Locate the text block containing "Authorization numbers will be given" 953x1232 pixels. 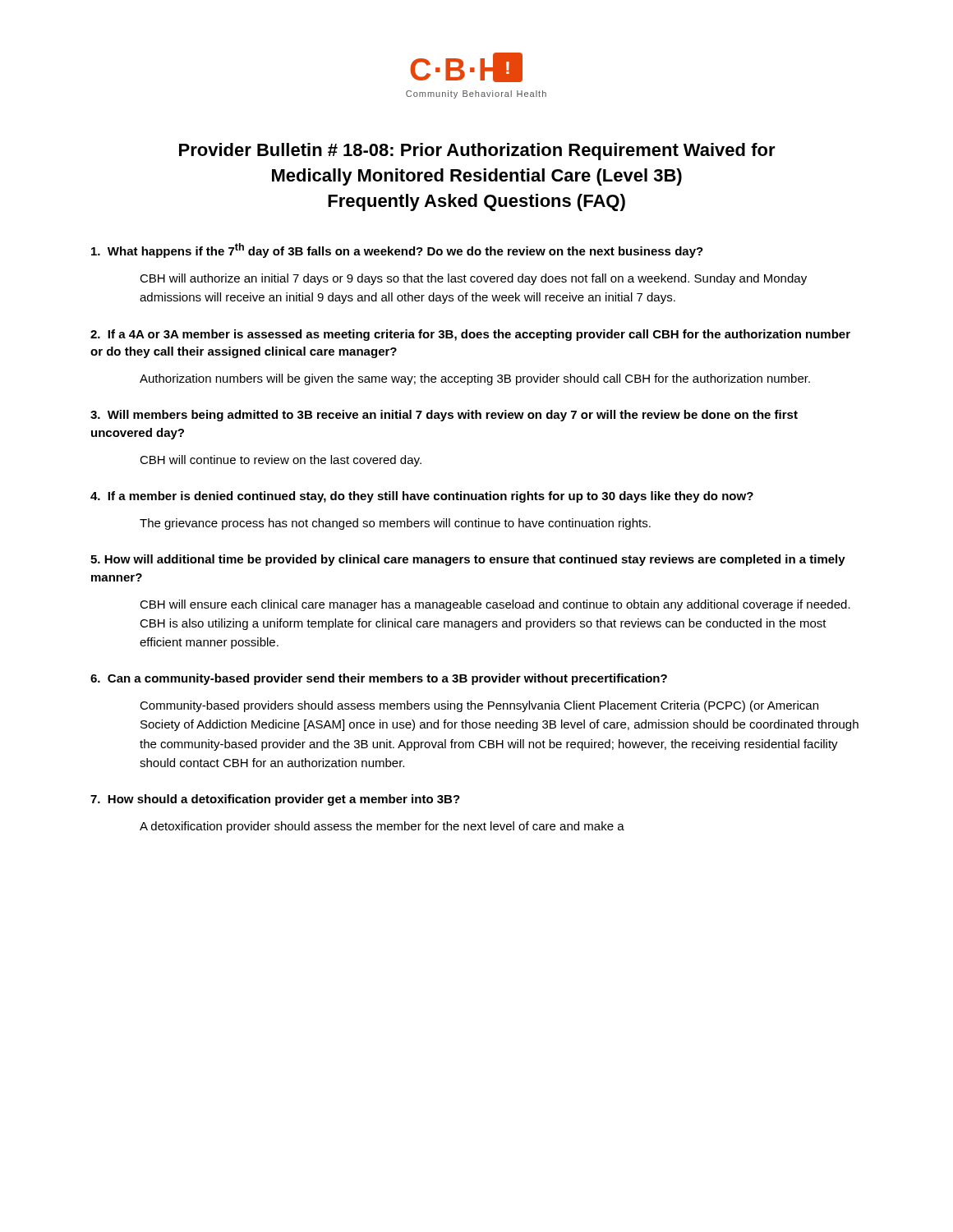(475, 378)
